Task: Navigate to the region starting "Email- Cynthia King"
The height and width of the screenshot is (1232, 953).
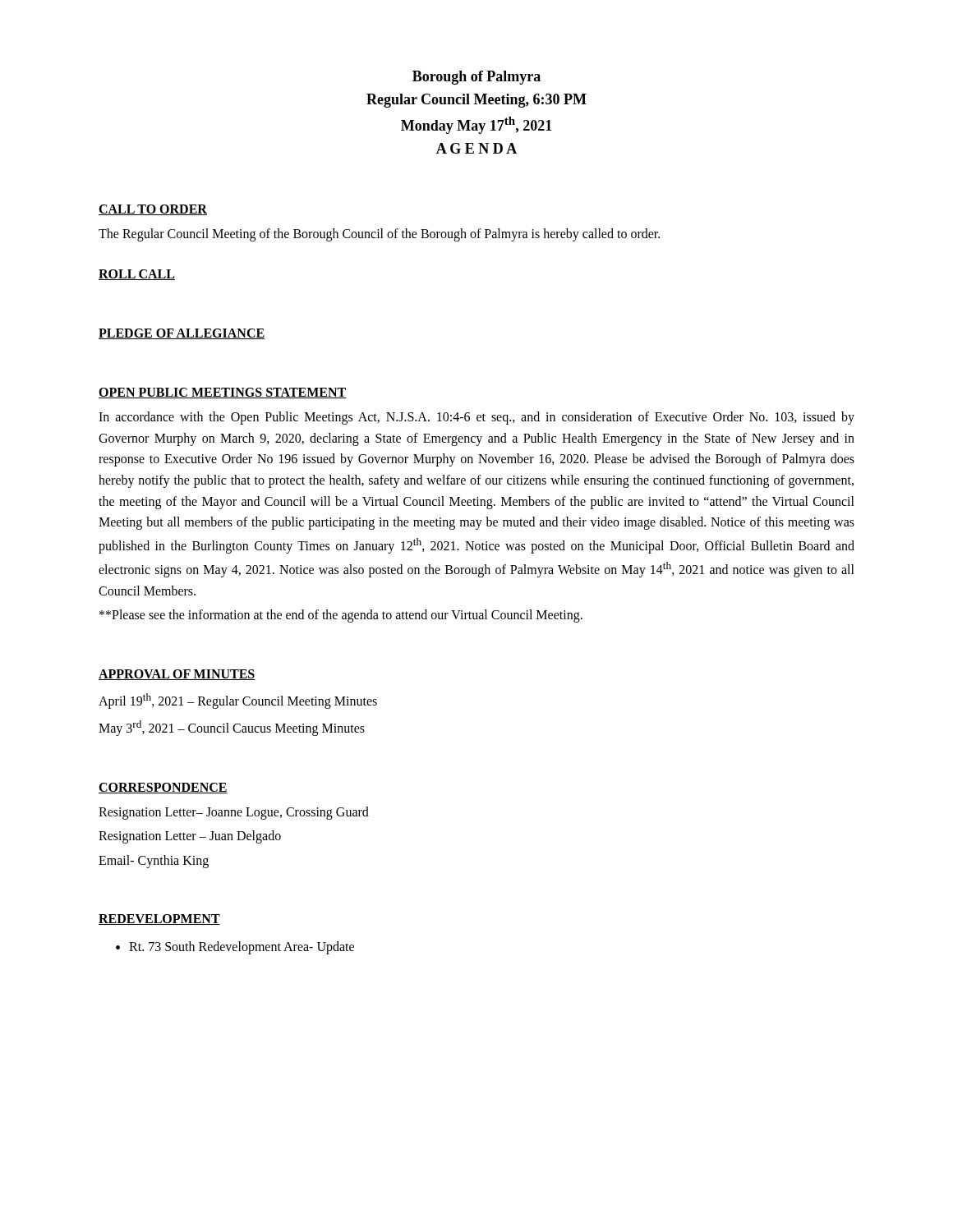Action: click(x=154, y=860)
